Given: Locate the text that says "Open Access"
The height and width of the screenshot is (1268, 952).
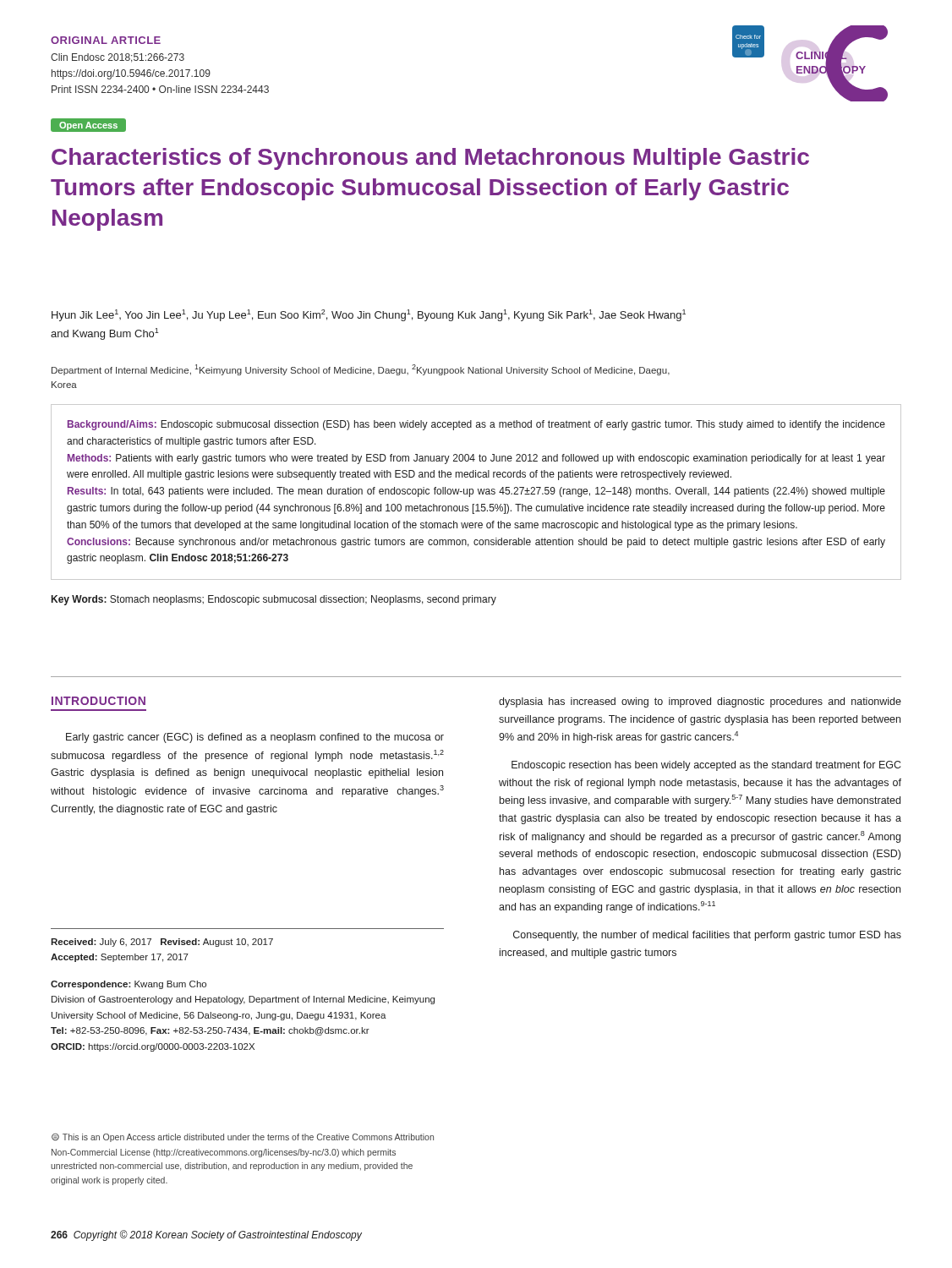Looking at the screenshot, I should click(88, 125).
